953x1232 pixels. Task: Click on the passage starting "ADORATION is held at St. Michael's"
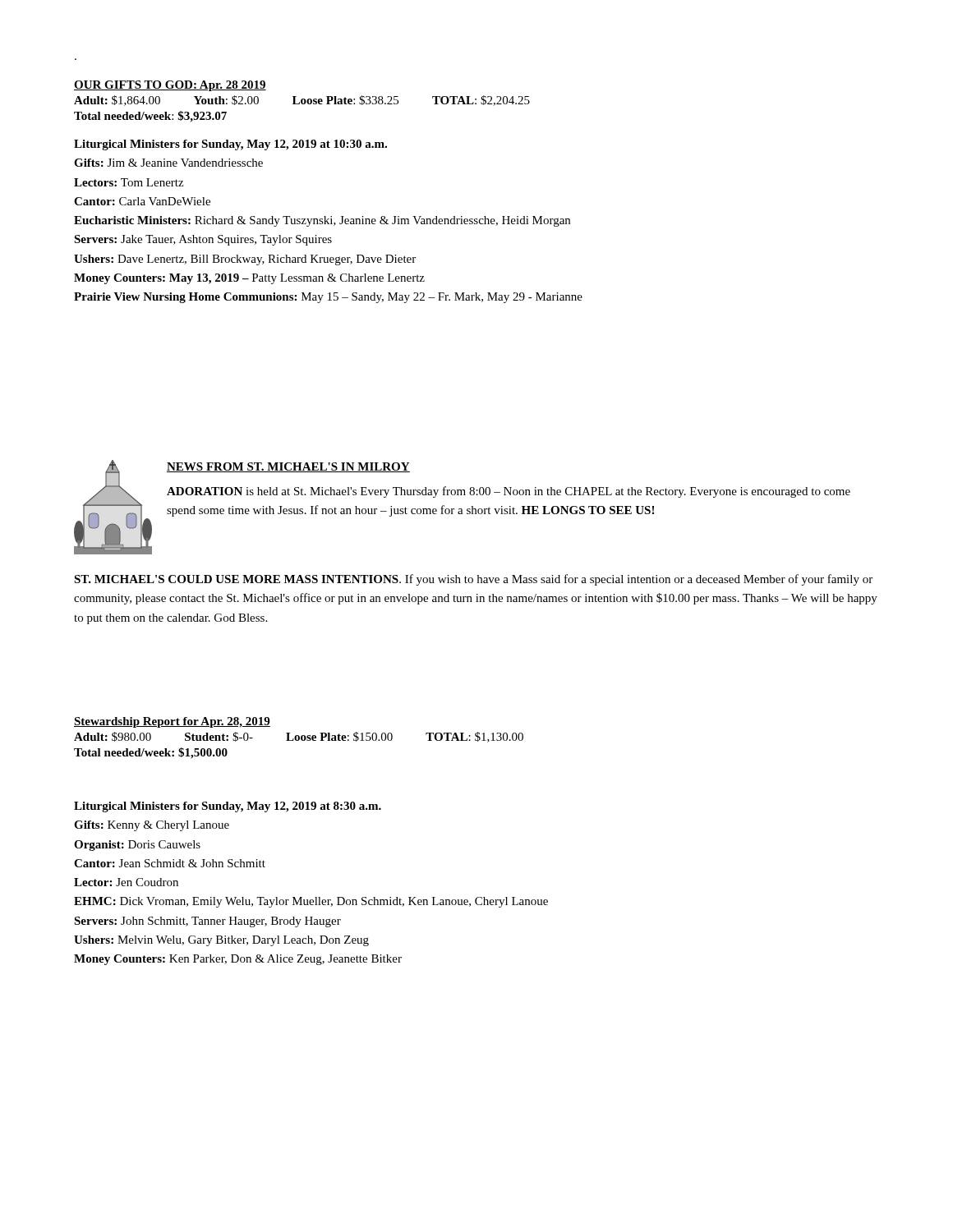tap(523, 501)
